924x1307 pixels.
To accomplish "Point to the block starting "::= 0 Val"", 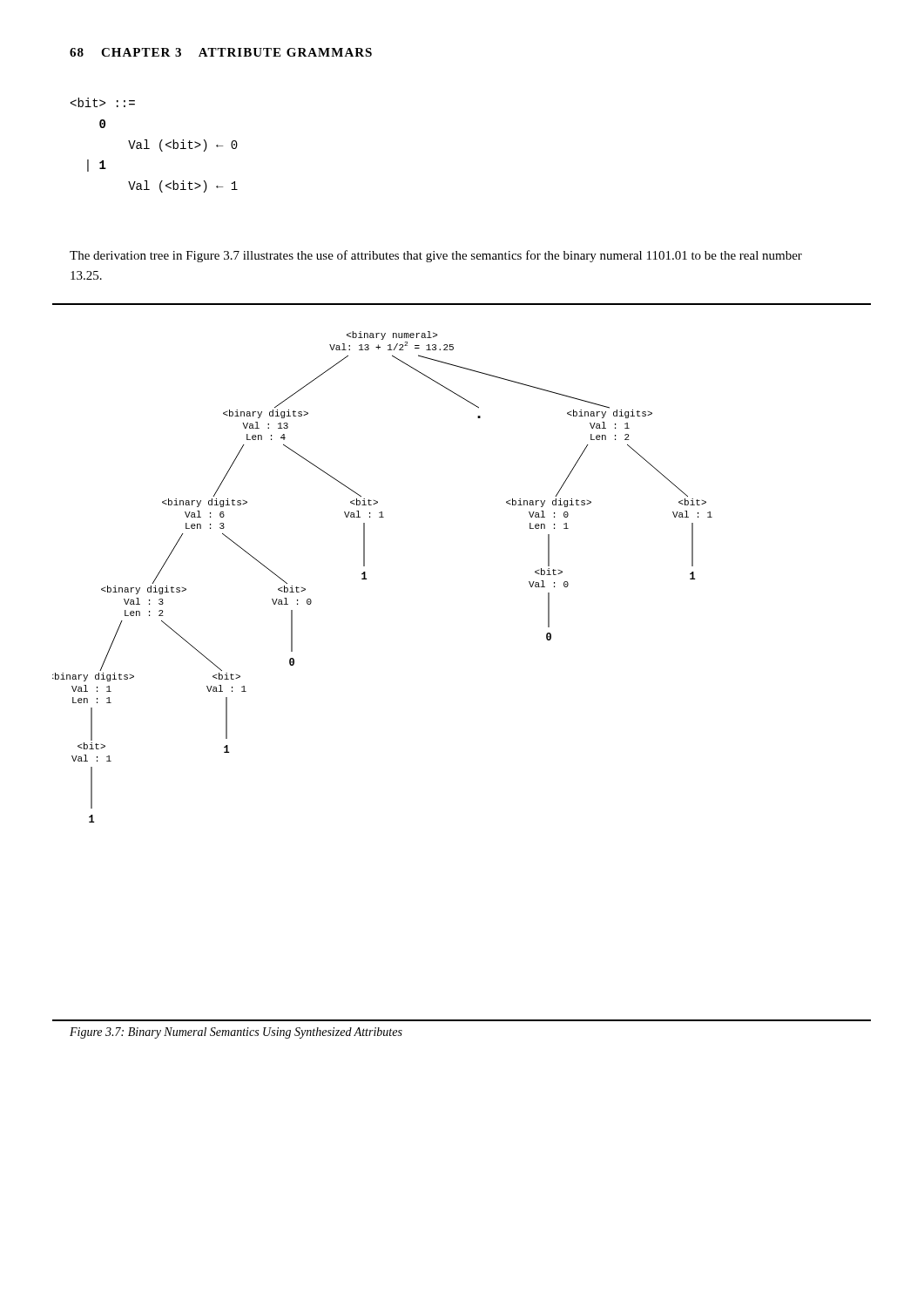I will pyautogui.click(x=154, y=145).
